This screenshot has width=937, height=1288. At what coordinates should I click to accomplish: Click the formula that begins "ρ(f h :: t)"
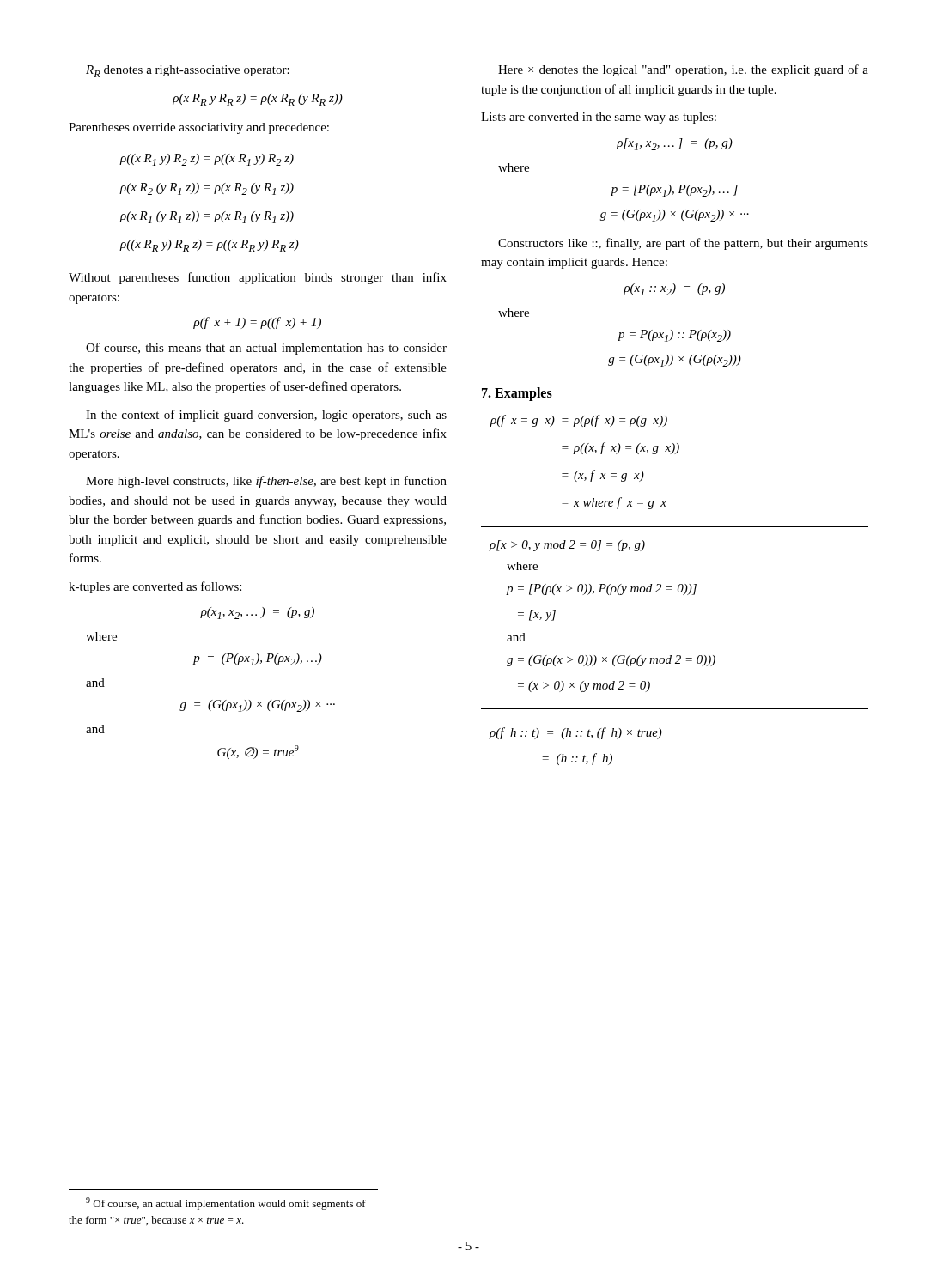coord(576,745)
